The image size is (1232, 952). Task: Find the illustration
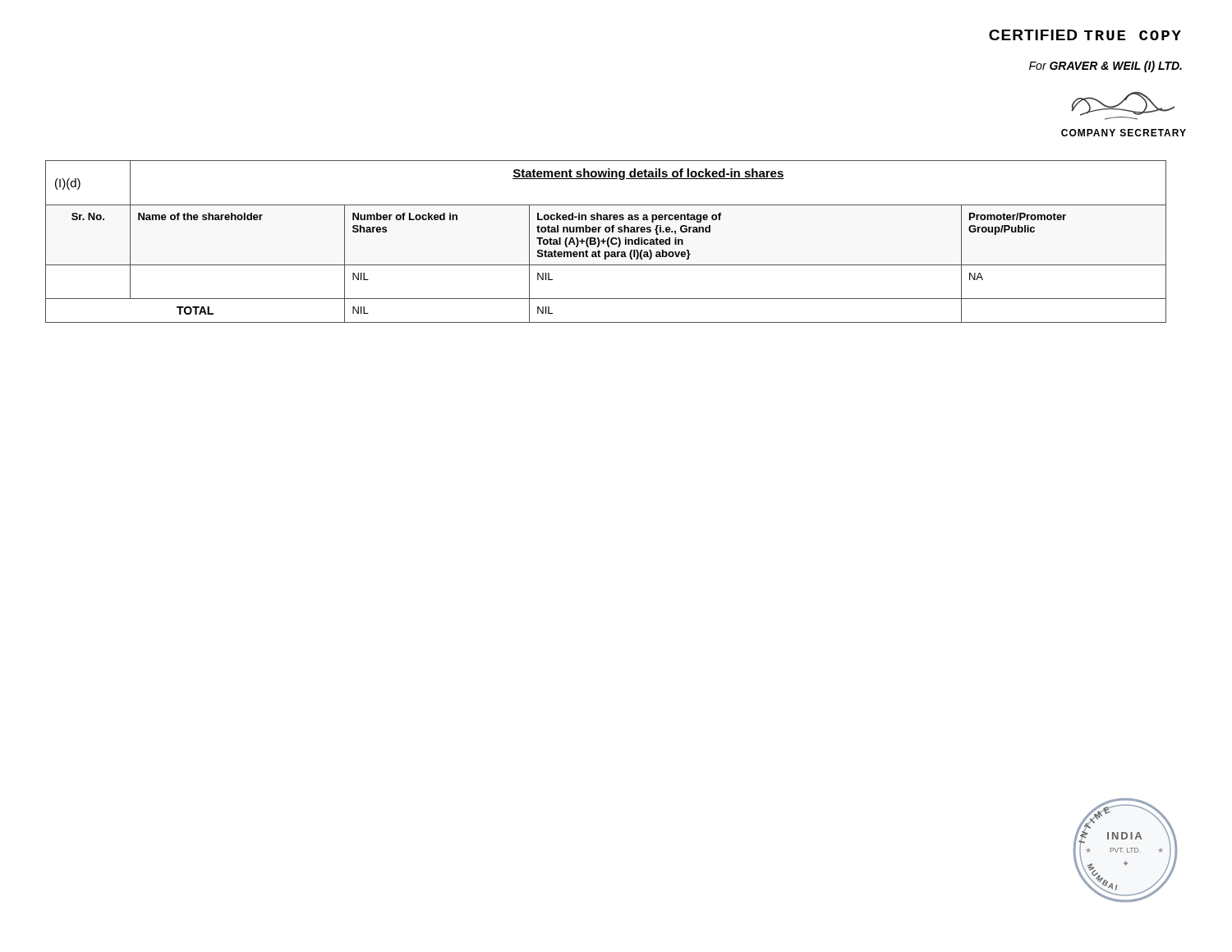pos(1125,852)
